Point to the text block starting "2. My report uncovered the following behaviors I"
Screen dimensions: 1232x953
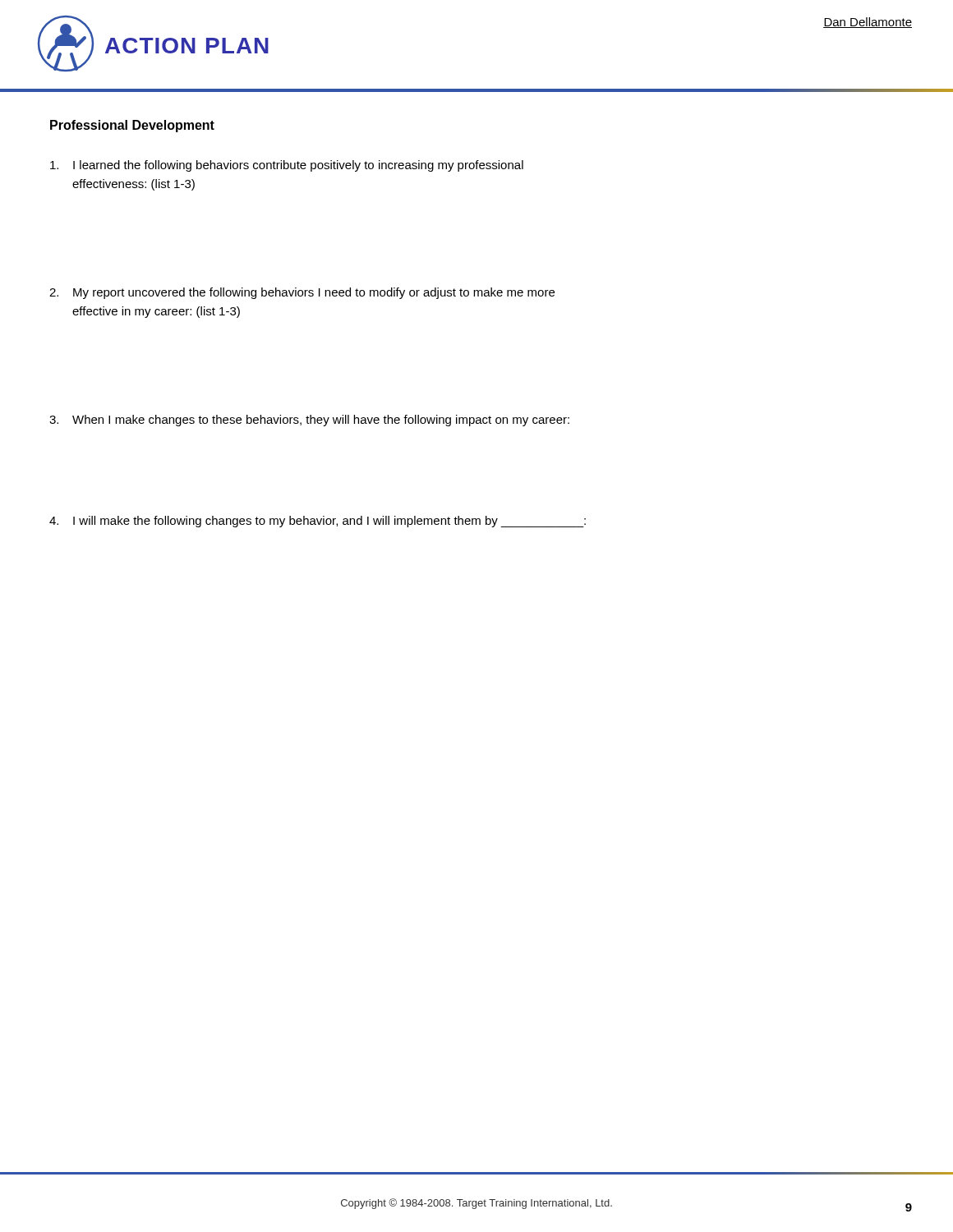pos(476,302)
